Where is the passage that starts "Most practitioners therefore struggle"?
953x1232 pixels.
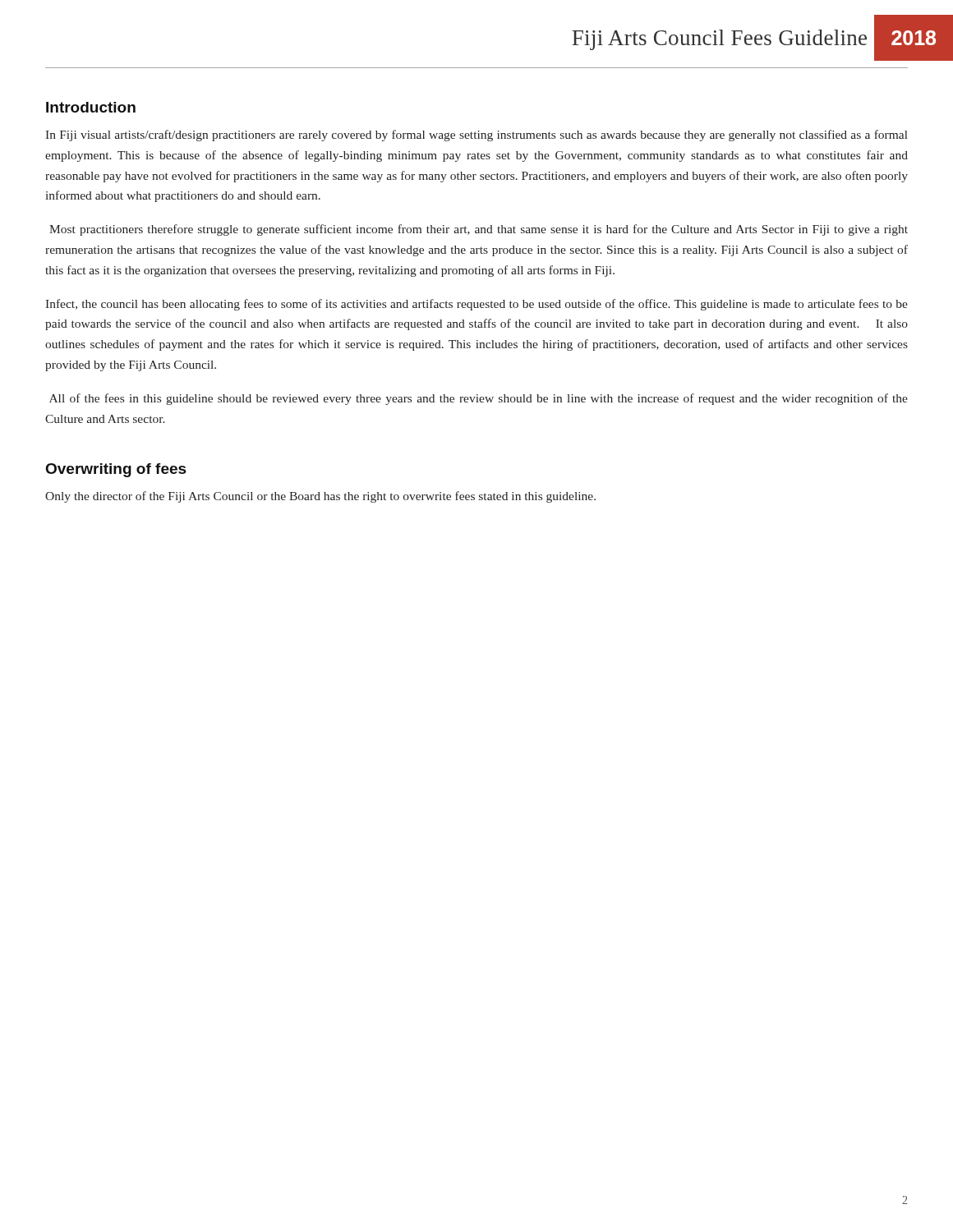click(476, 249)
